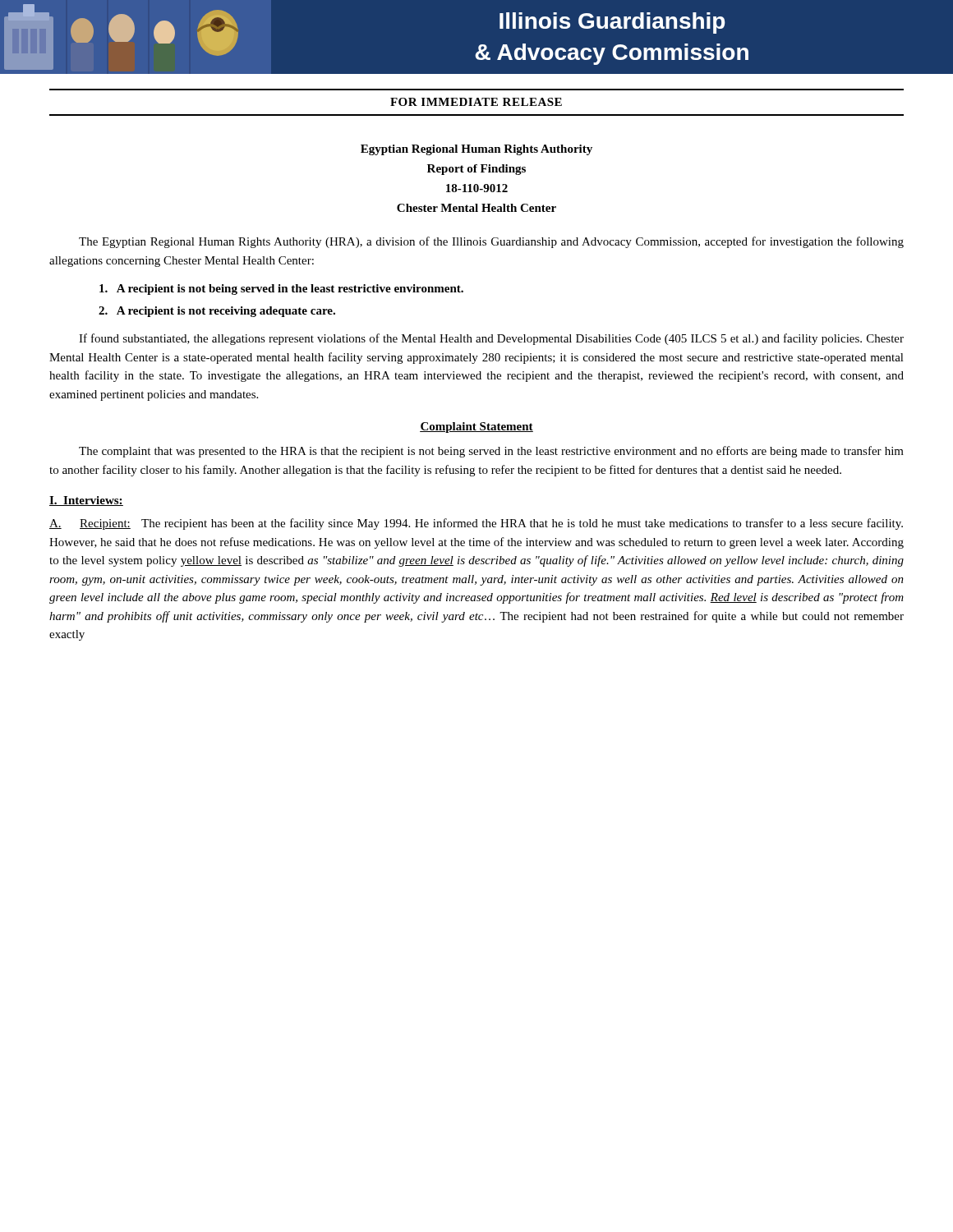Image resolution: width=953 pixels, height=1232 pixels.
Task: Select the text block starting "2. A recipient is"
Action: tap(217, 310)
